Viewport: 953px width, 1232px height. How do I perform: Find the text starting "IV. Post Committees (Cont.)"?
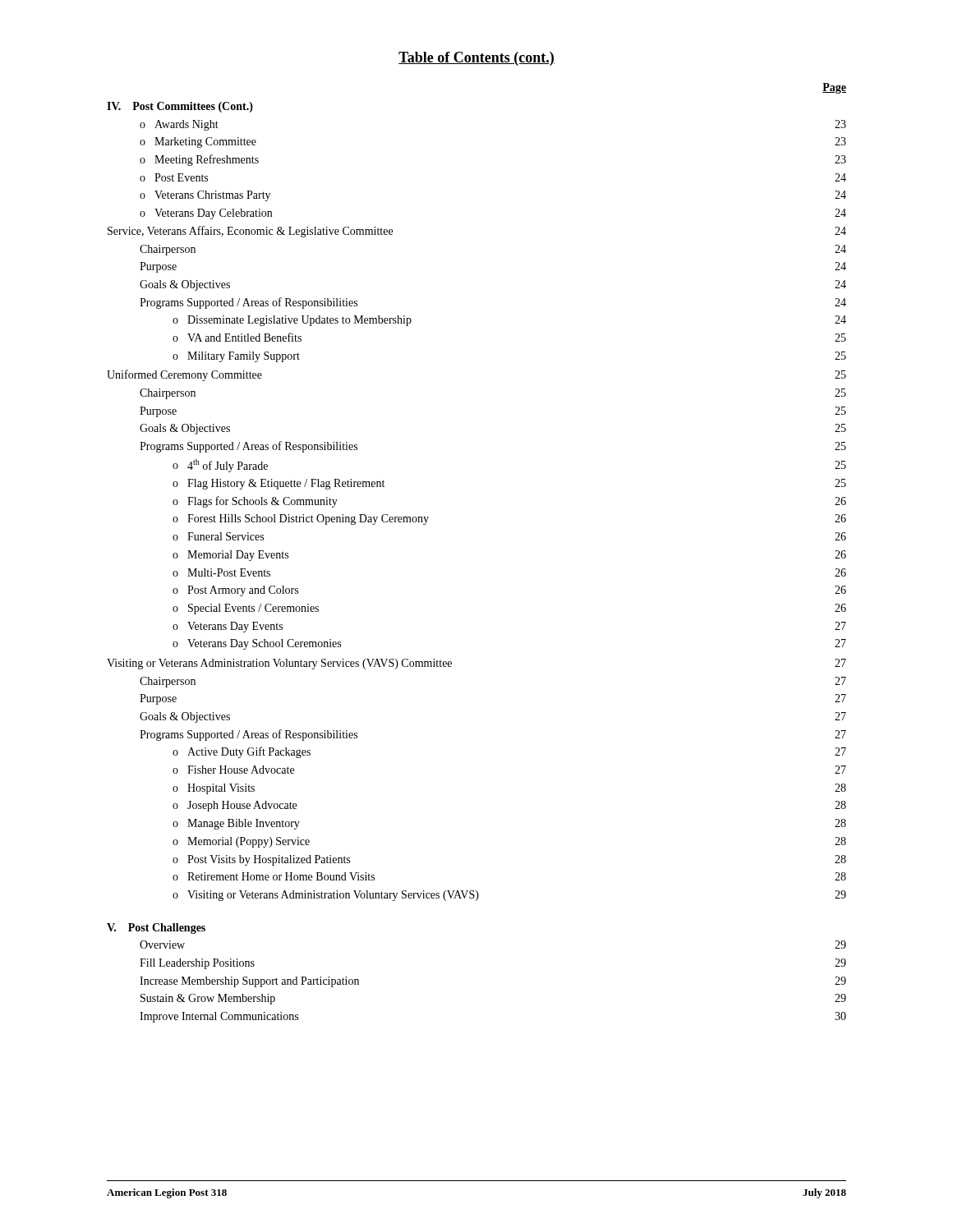(180, 107)
